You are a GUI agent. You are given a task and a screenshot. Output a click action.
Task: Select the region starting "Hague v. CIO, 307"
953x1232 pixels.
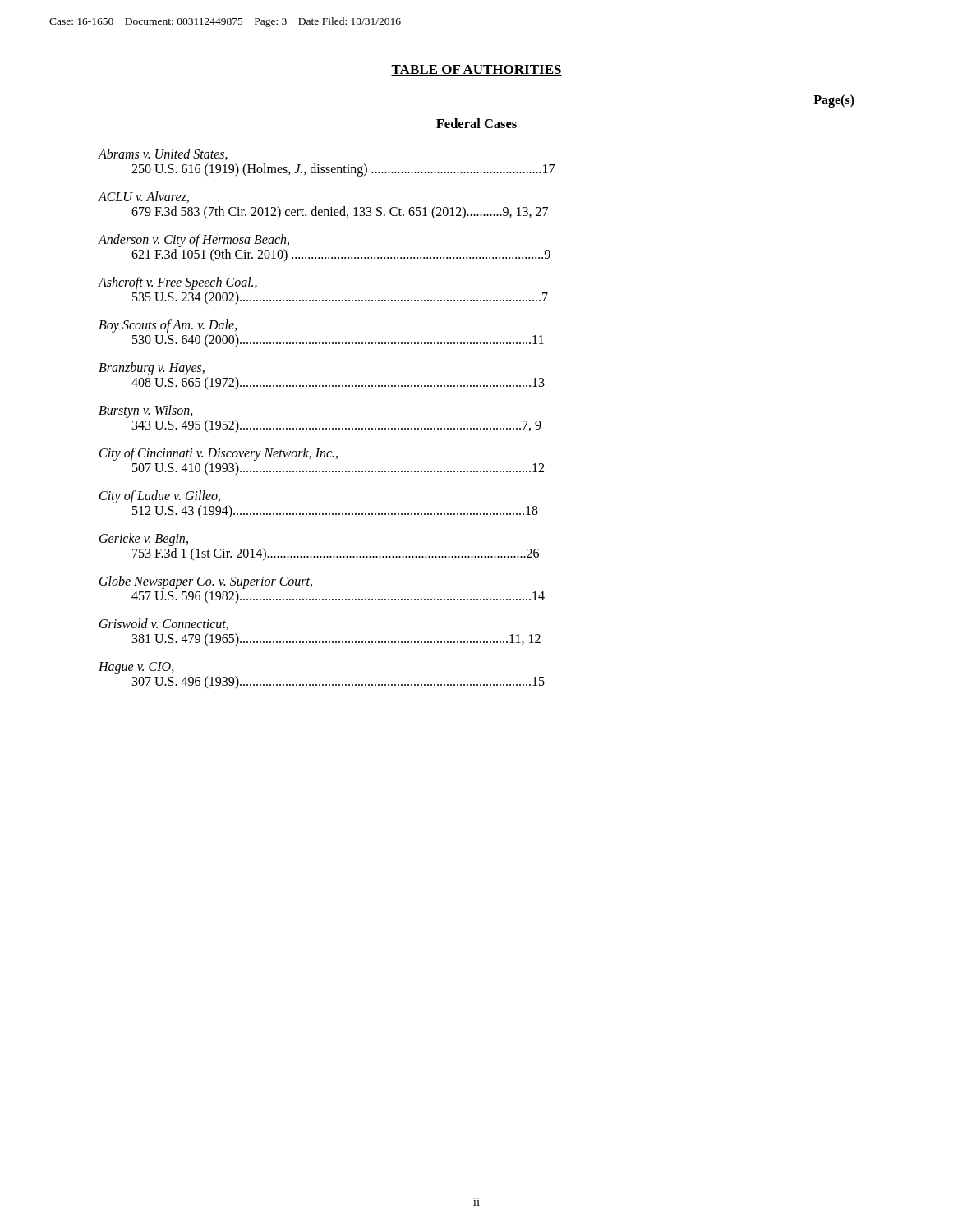pyautogui.click(x=476, y=674)
